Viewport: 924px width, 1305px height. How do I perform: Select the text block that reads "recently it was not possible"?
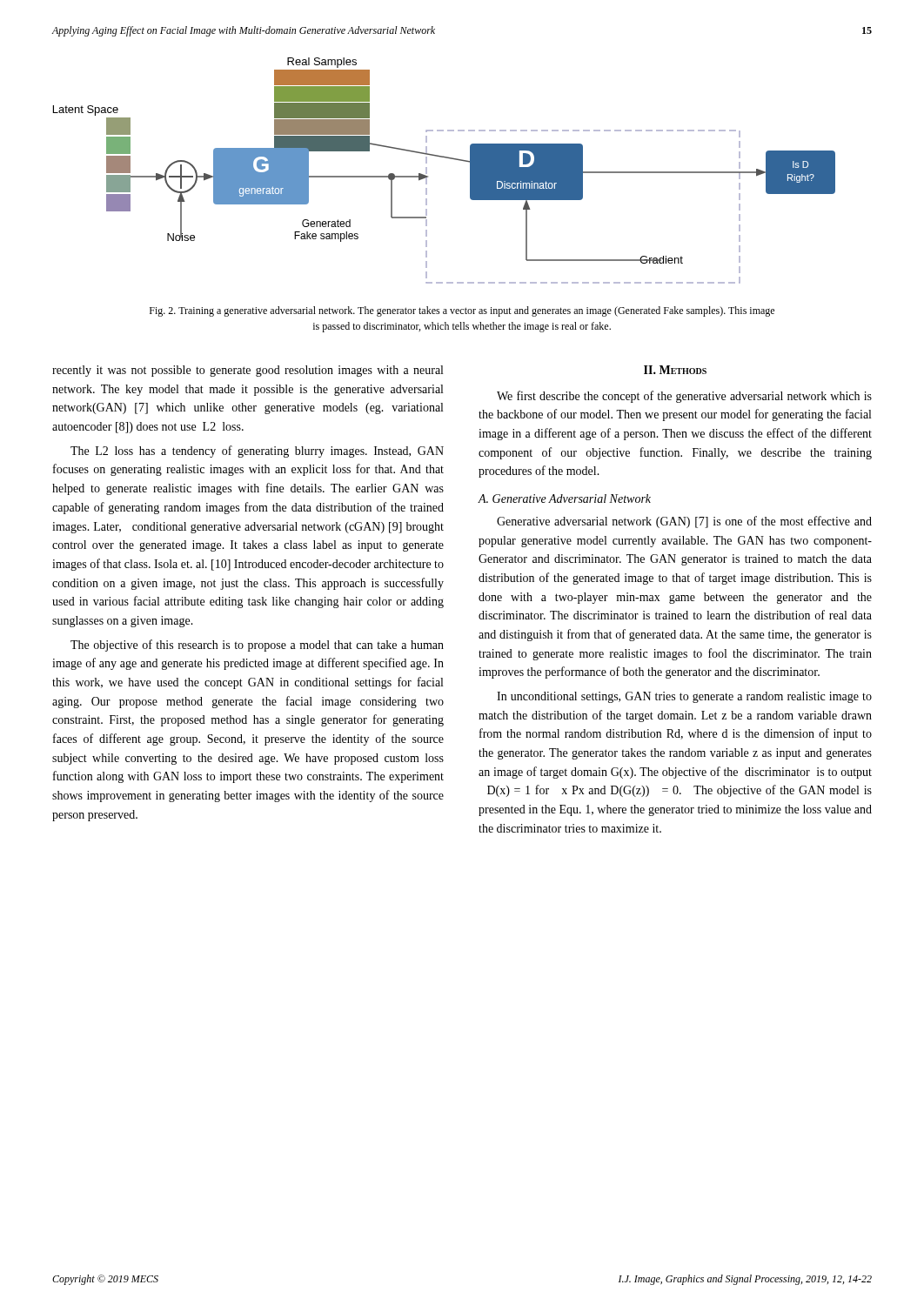point(248,593)
